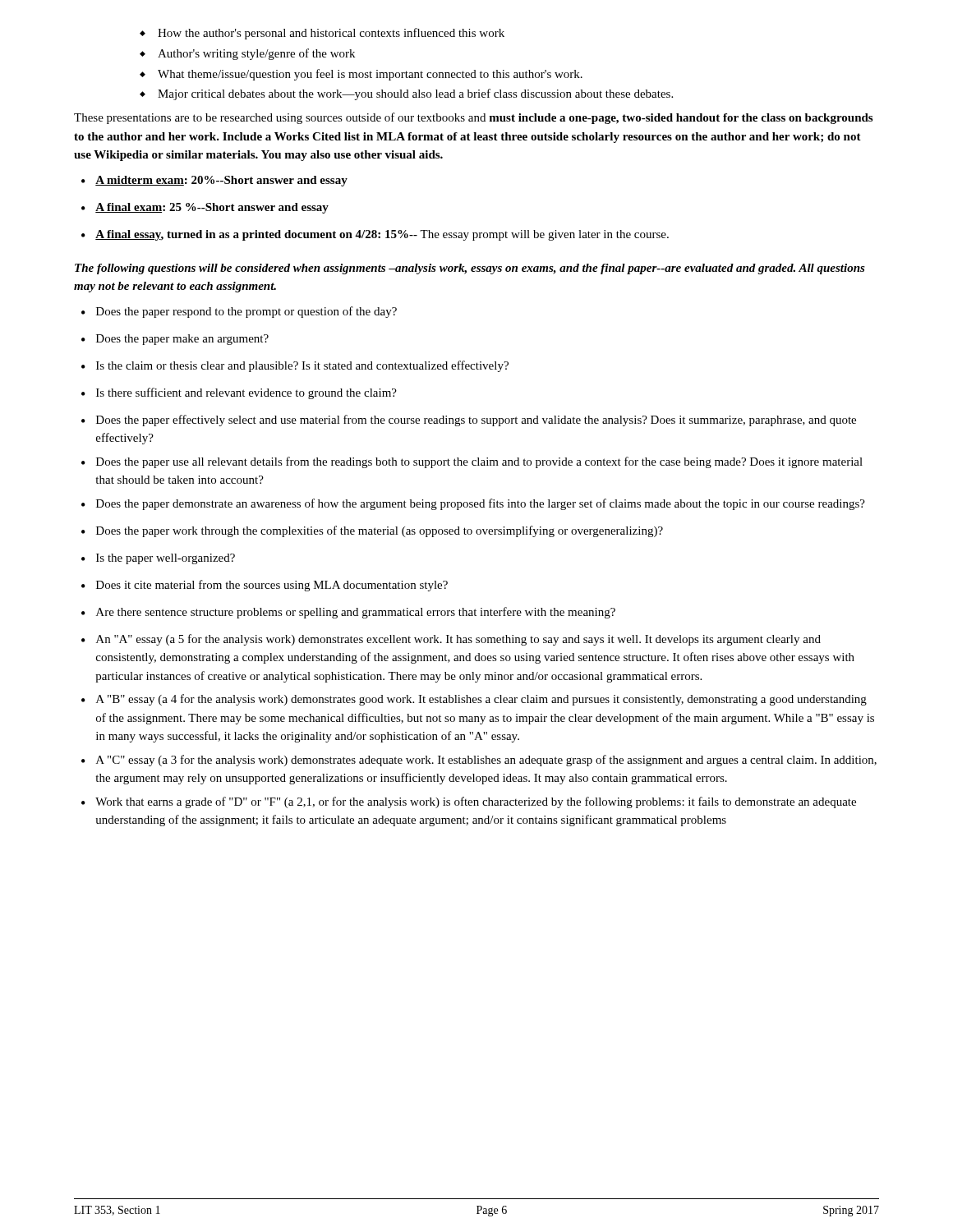Screen dimensions: 1232x953
Task: Click on the element starting "• Does the paper use"
Action: coord(480,471)
